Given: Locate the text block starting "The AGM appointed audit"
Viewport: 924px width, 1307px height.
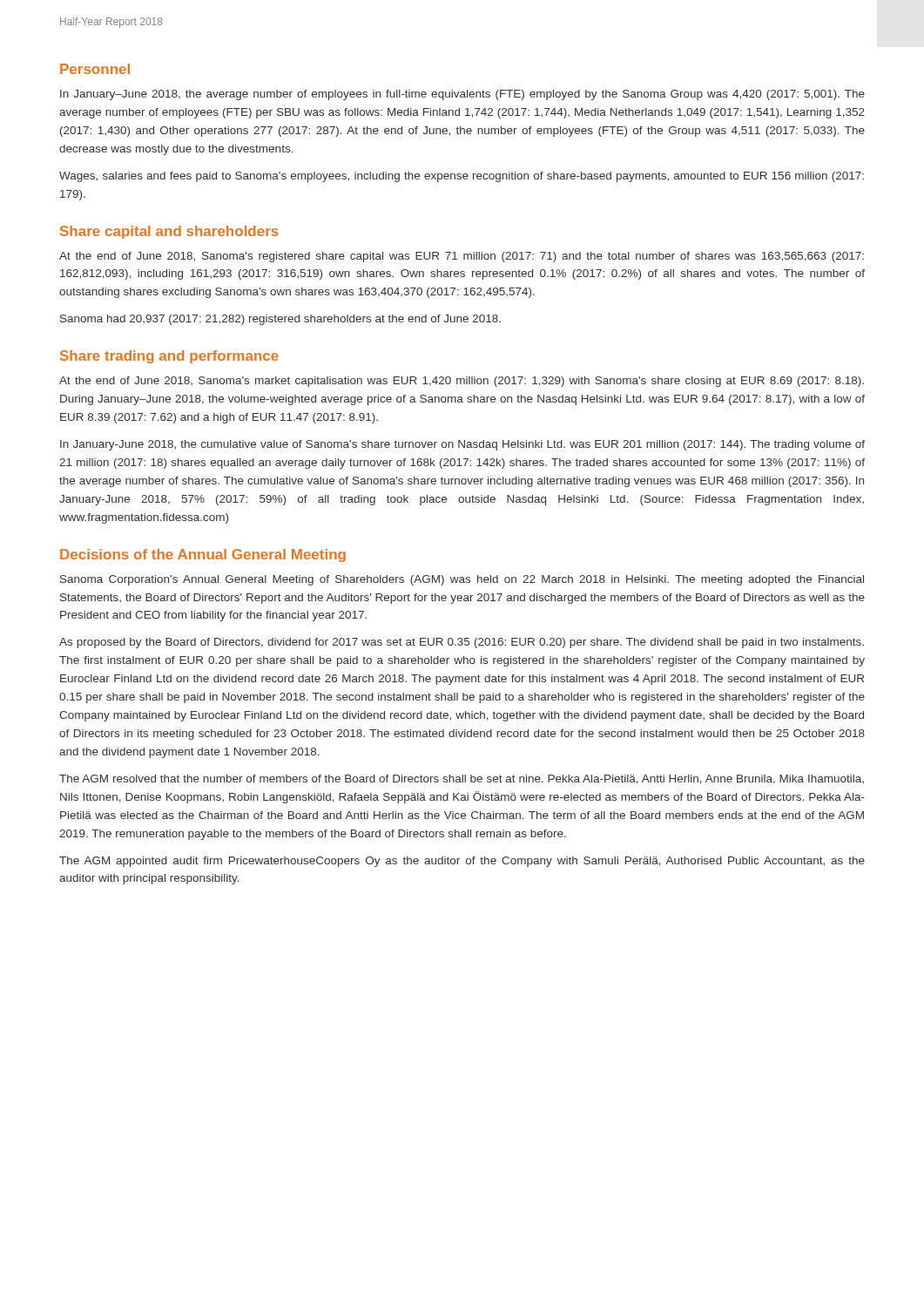Looking at the screenshot, I should tap(462, 870).
